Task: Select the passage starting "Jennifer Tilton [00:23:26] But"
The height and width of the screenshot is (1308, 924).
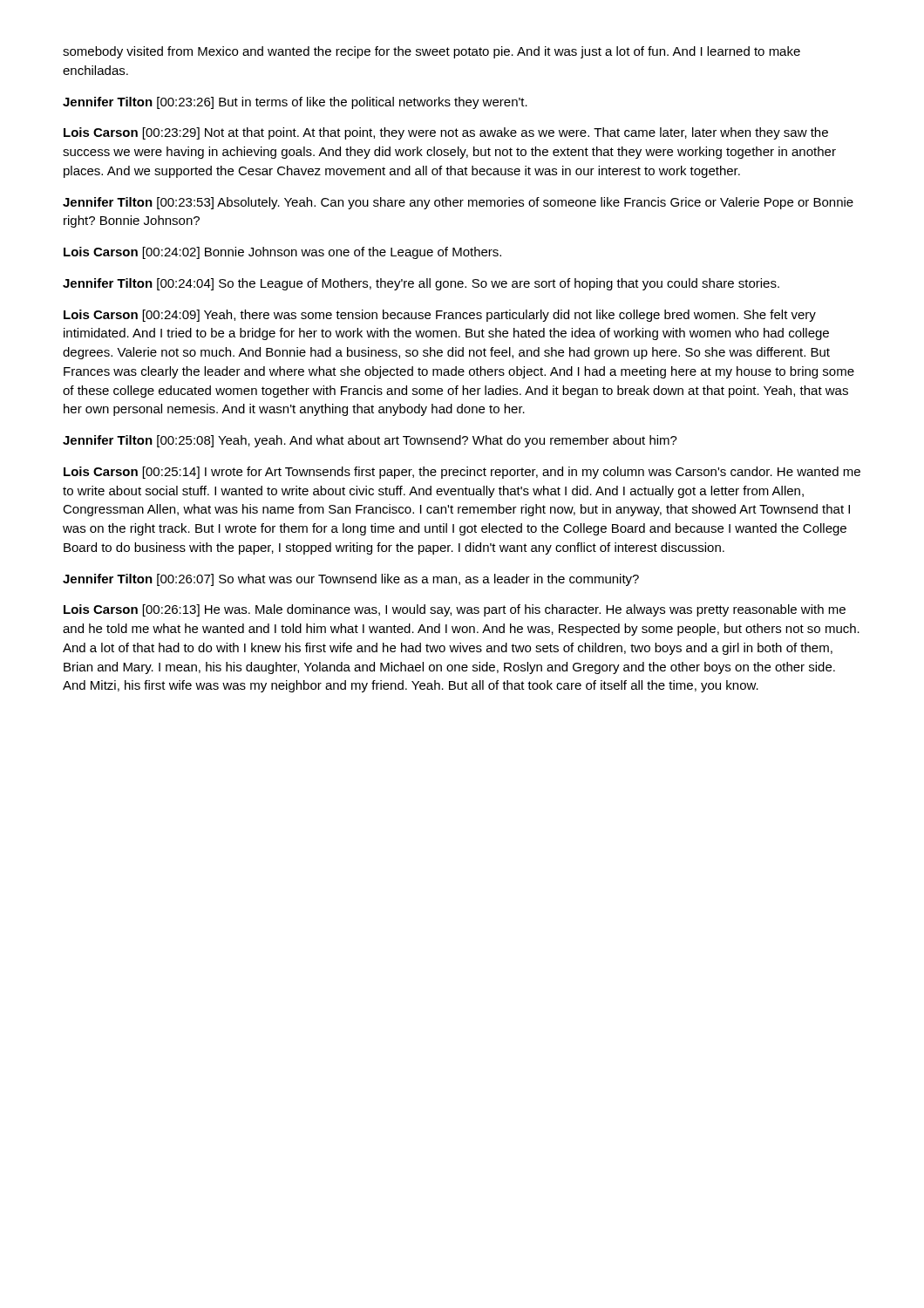Action: [295, 101]
